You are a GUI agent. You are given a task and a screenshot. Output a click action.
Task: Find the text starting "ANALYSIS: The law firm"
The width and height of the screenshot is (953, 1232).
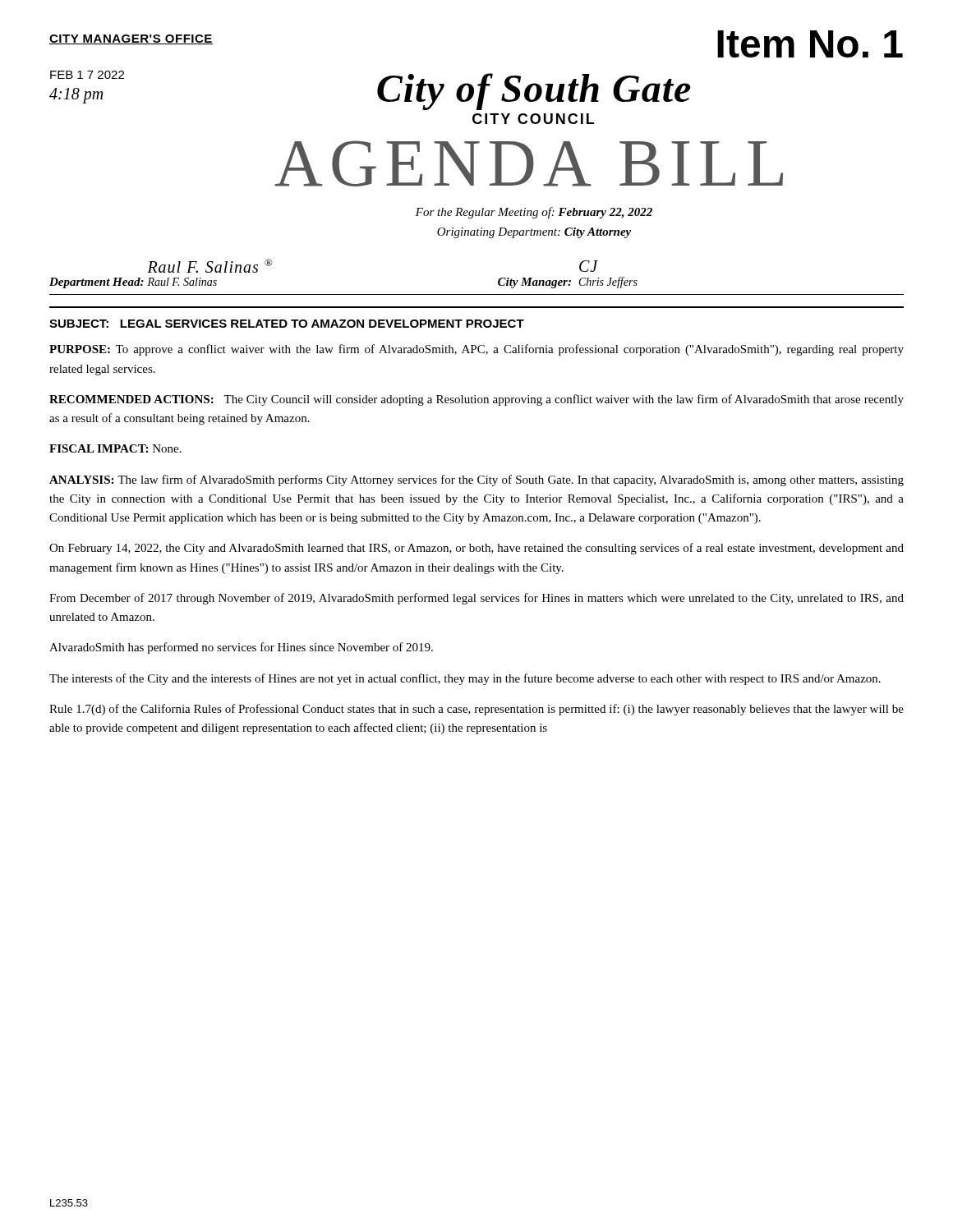476,499
